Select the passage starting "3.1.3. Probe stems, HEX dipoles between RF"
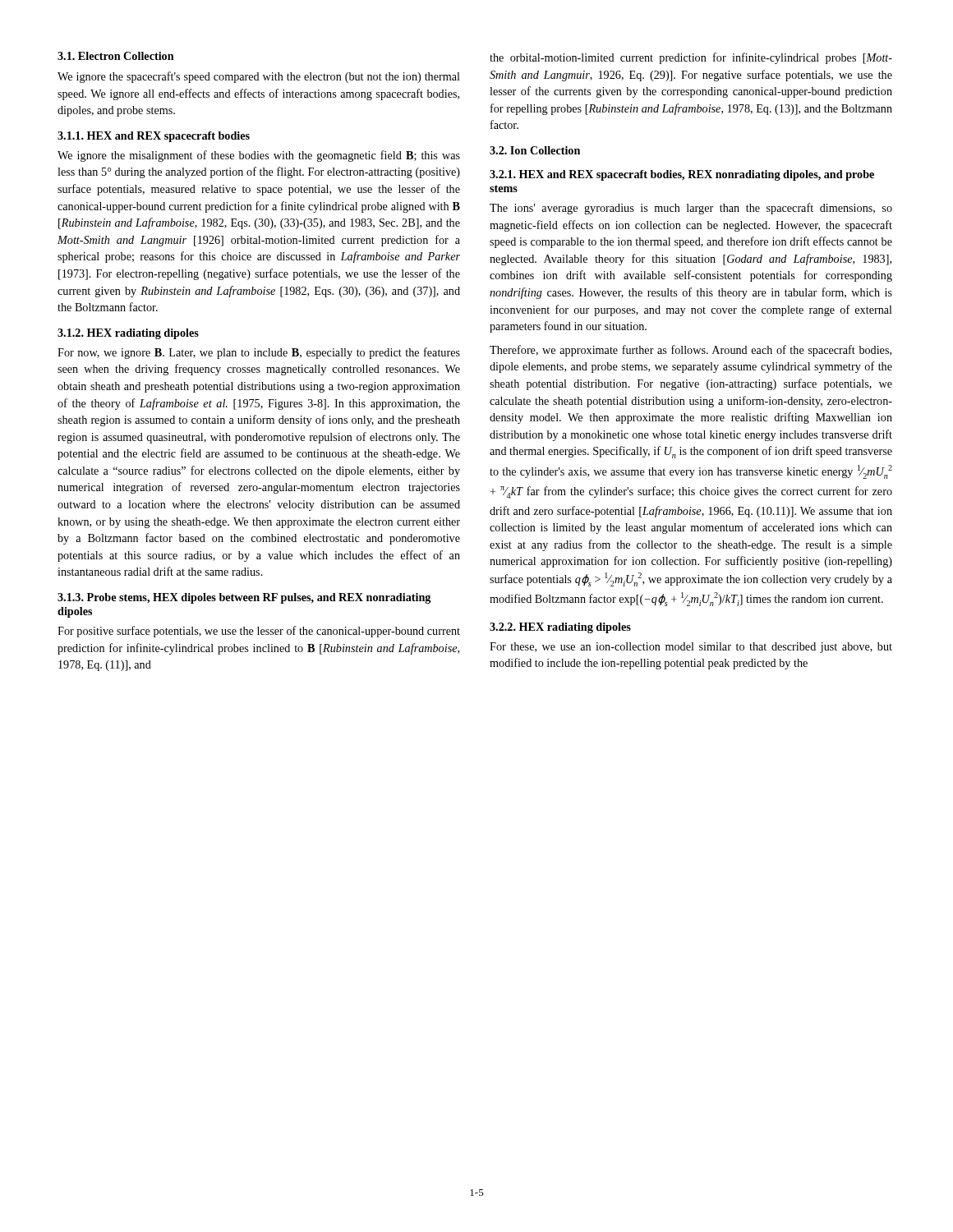The width and height of the screenshot is (953, 1232). [244, 604]
